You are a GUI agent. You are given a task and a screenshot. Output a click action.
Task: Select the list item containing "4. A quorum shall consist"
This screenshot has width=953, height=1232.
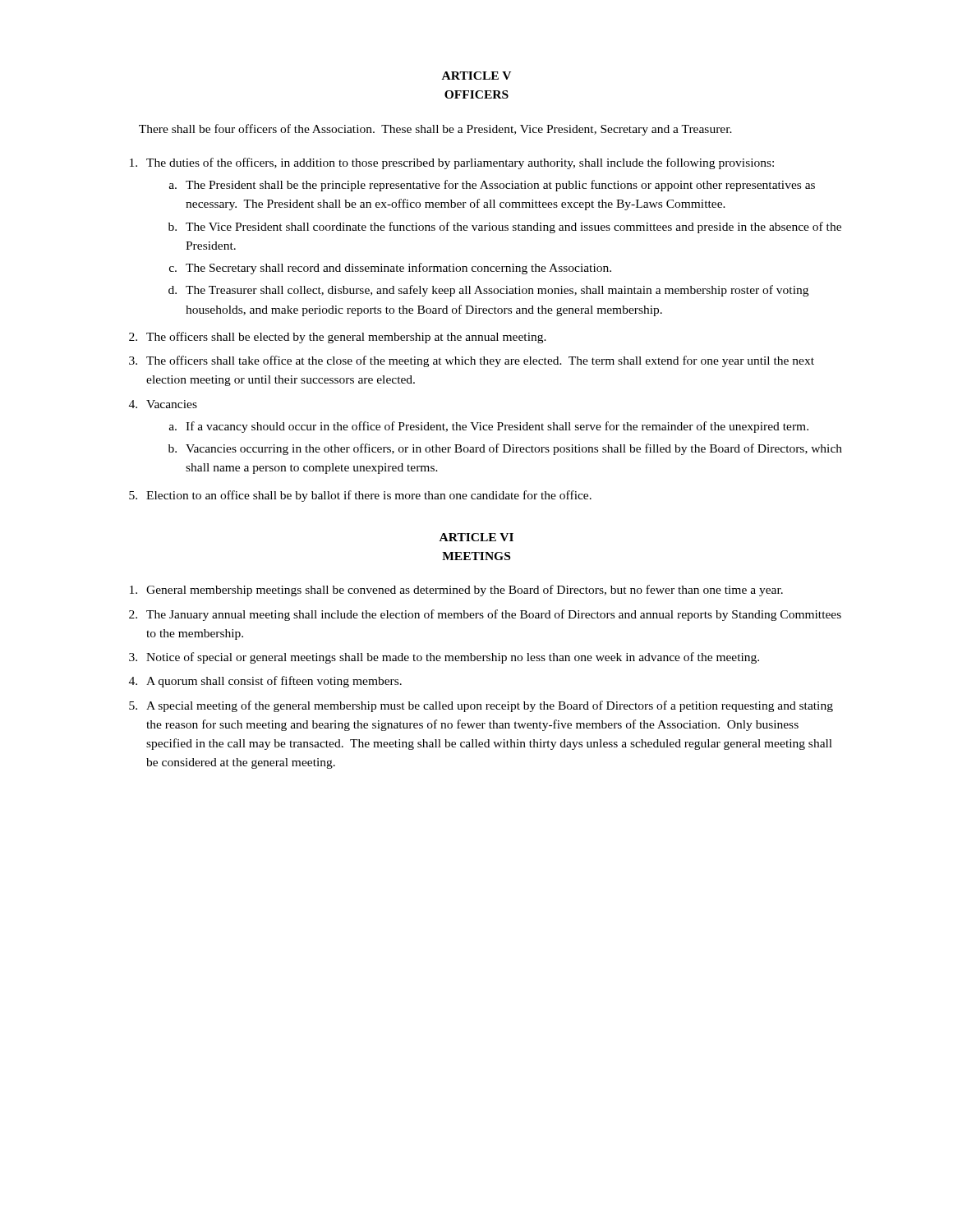(x=265, y=682)
